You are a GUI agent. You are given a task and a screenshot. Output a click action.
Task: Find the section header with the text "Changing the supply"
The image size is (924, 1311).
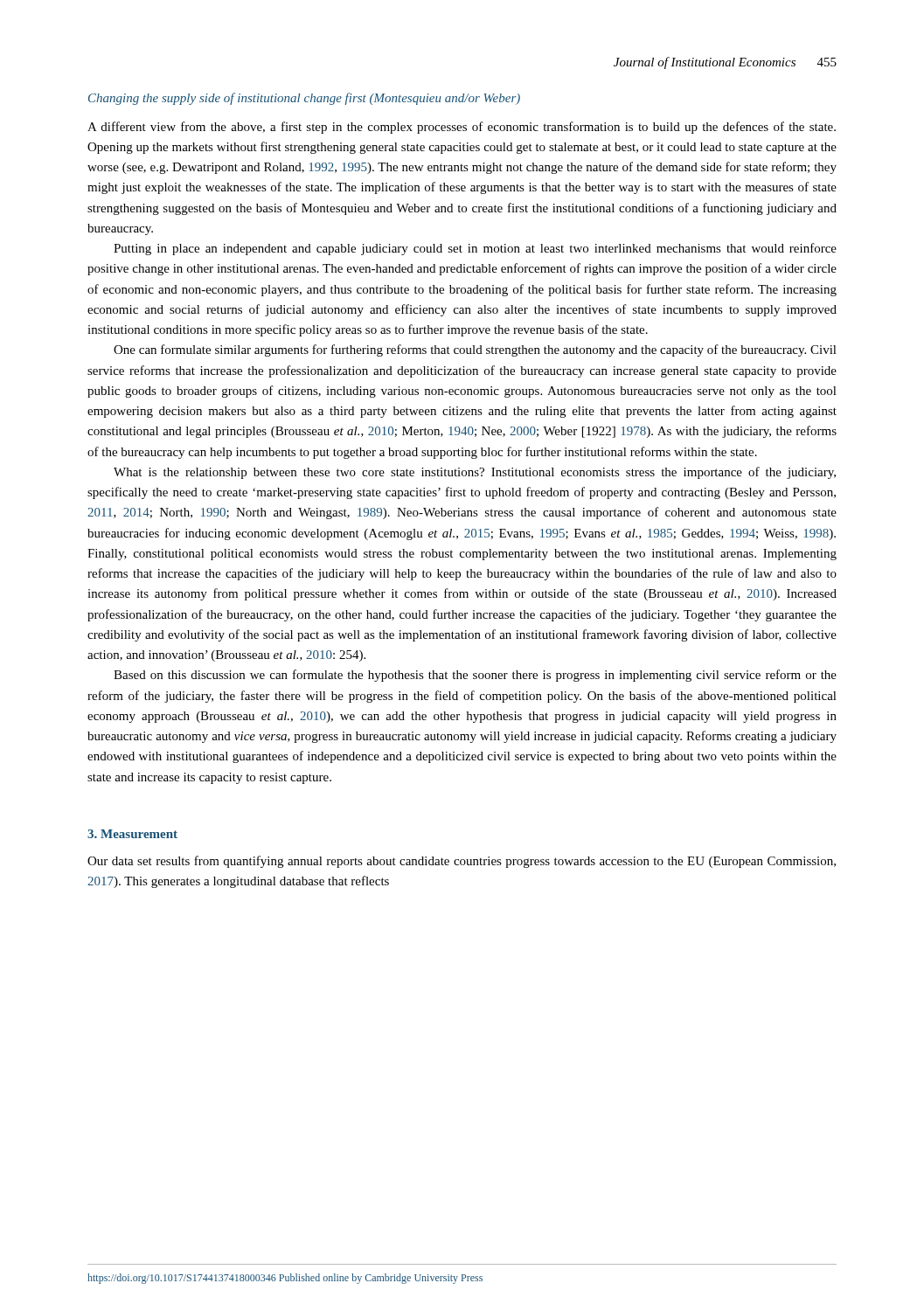click(304, 98)
